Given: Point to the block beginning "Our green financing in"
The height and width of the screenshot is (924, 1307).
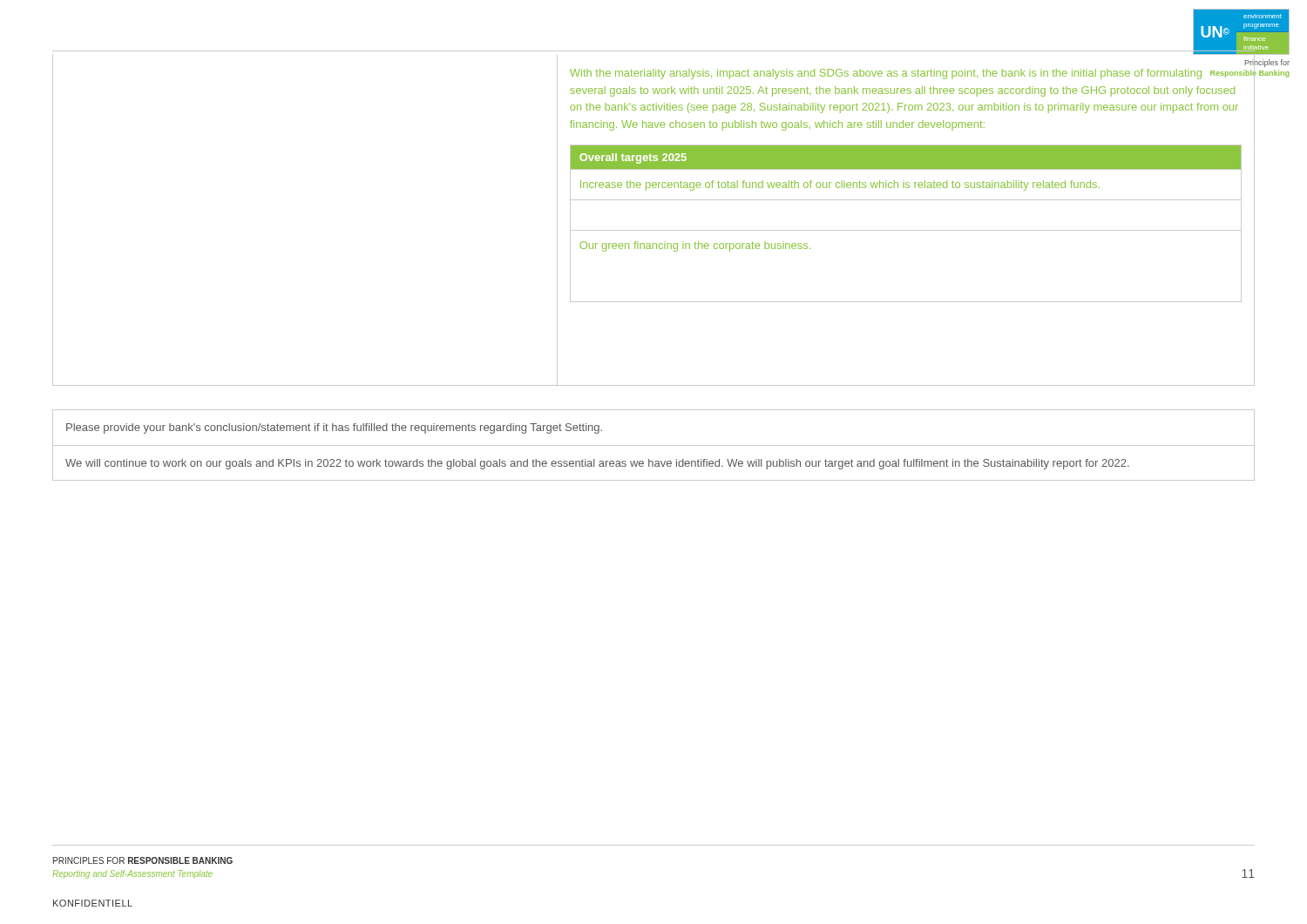Looking at the screenshot, I should pos(695,245).
